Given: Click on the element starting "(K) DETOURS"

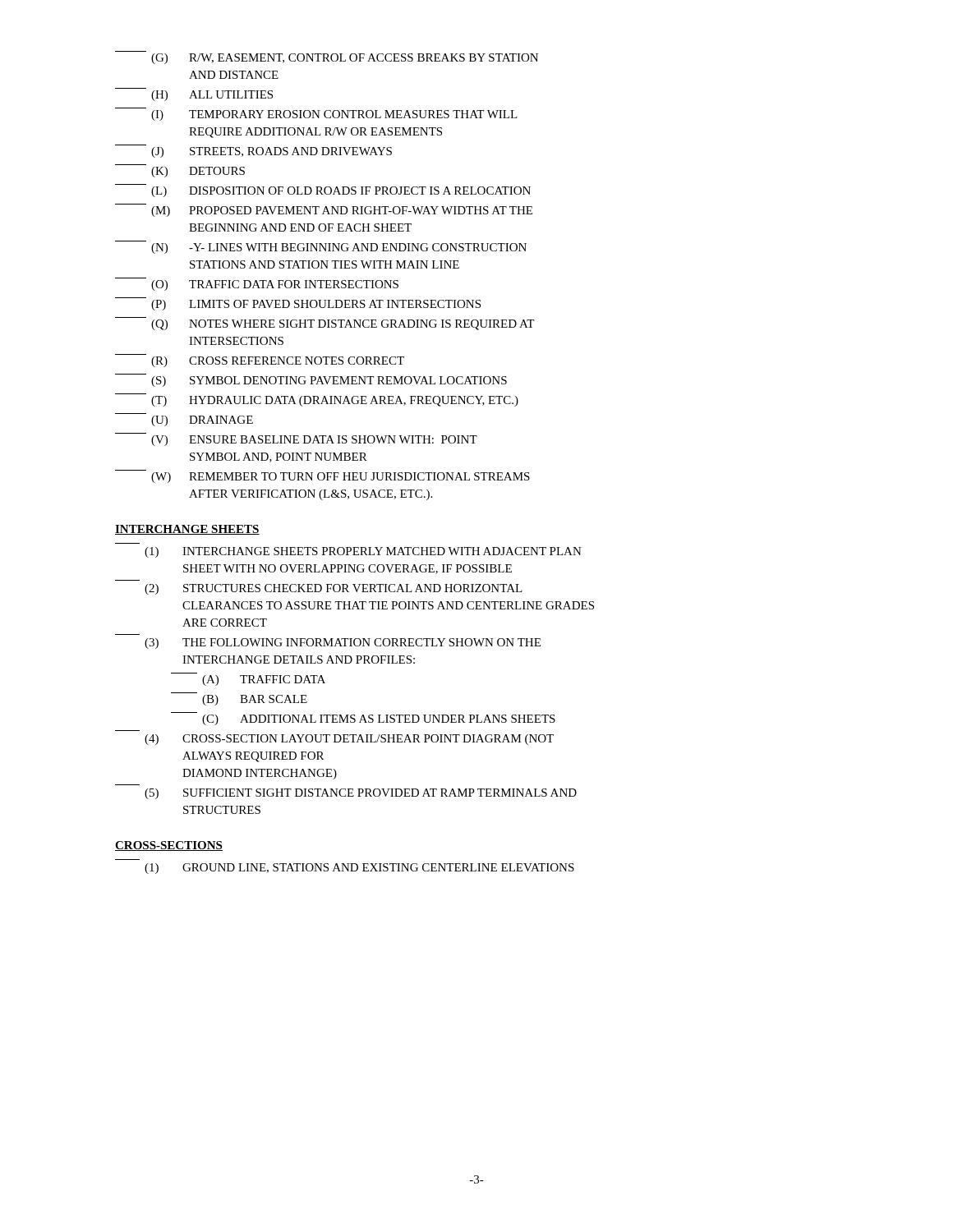Looking at the screenshot, I should pyautogui.click(x=198, y=172).
